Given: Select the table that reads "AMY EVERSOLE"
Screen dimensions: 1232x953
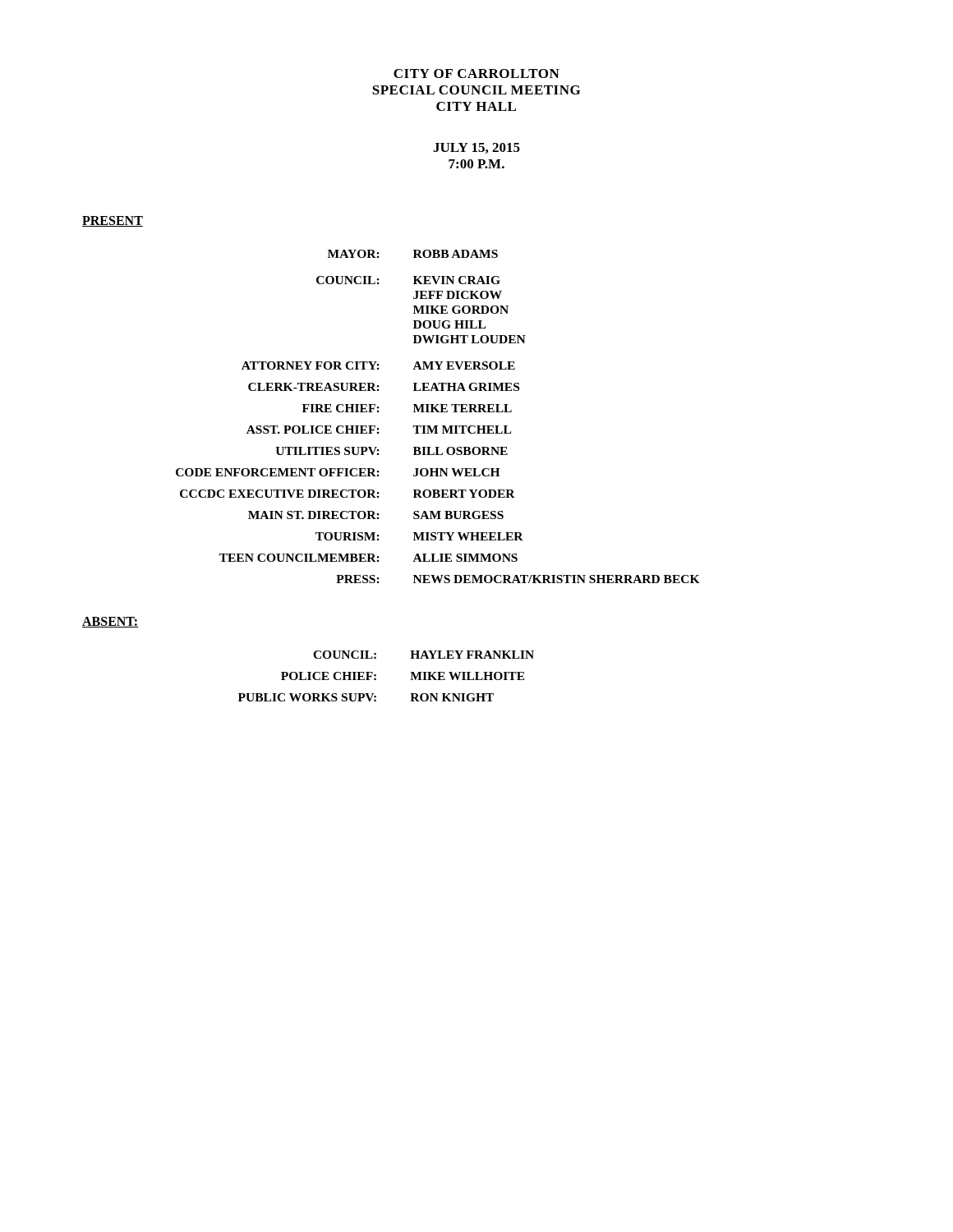Looking at the screenshot, I should [x=476, y=416].
